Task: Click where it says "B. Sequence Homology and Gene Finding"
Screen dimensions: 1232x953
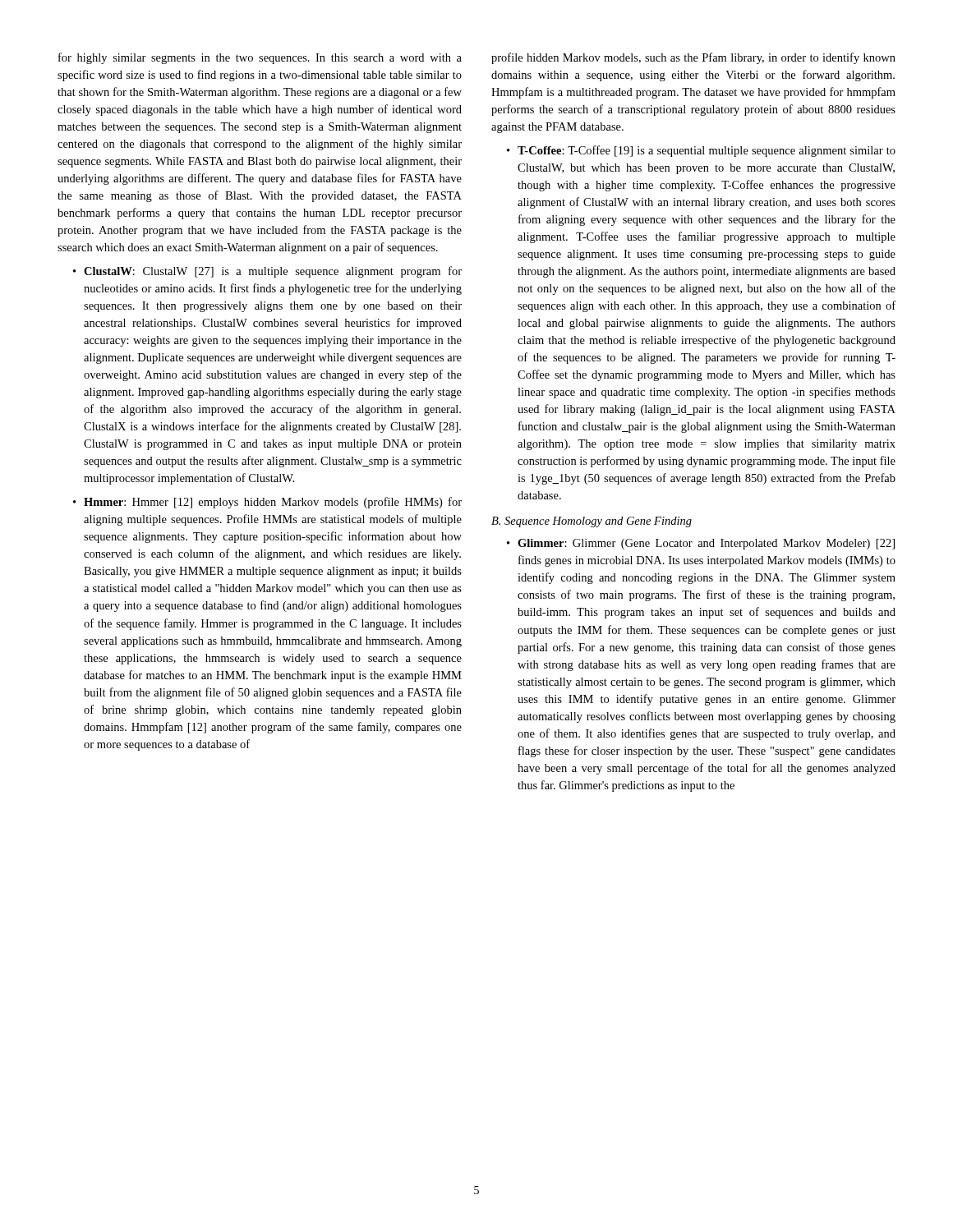Action: coord(592,521)
